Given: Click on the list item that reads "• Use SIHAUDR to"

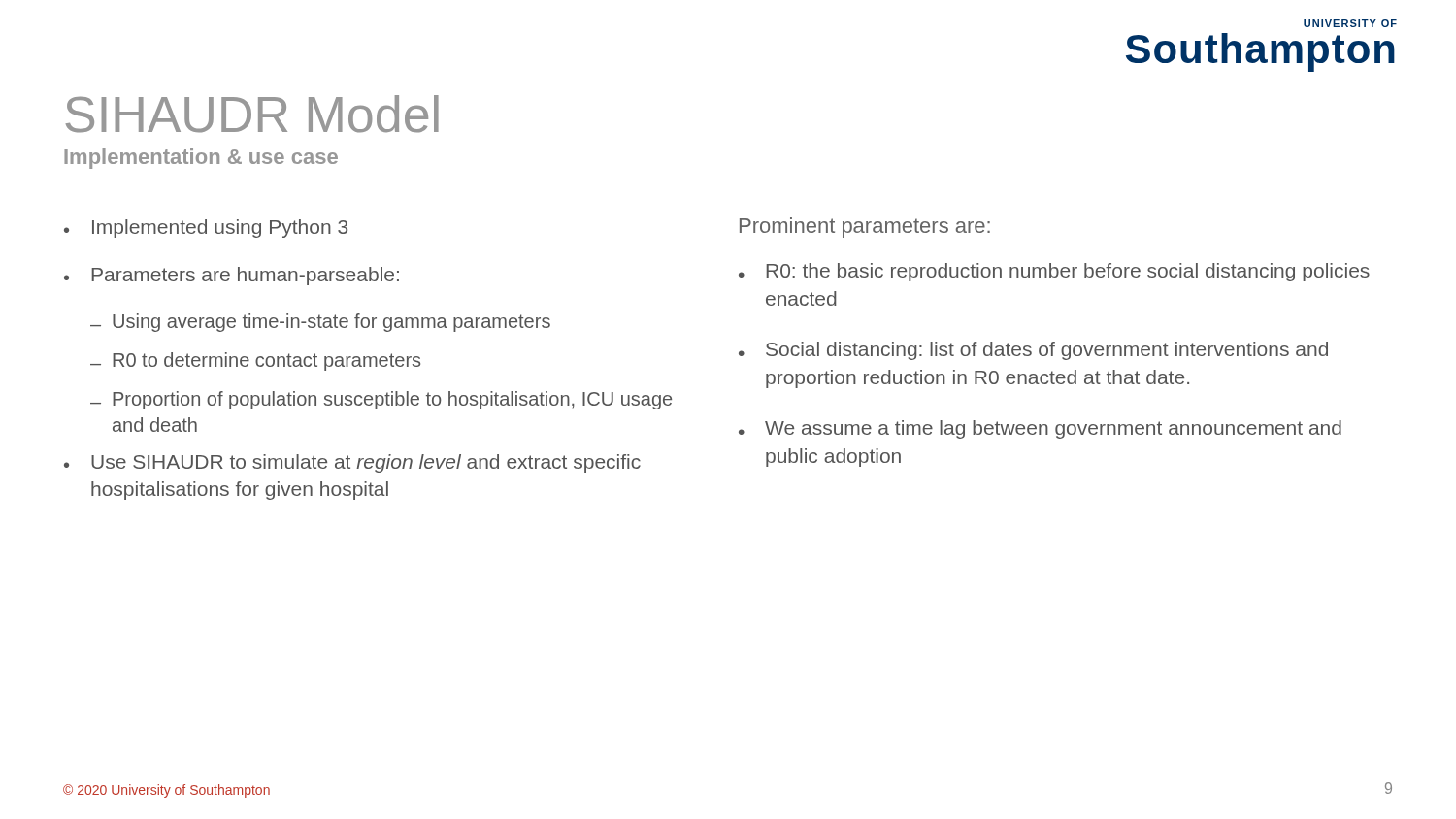Looking at the screenshot, I should coord(374,476).
